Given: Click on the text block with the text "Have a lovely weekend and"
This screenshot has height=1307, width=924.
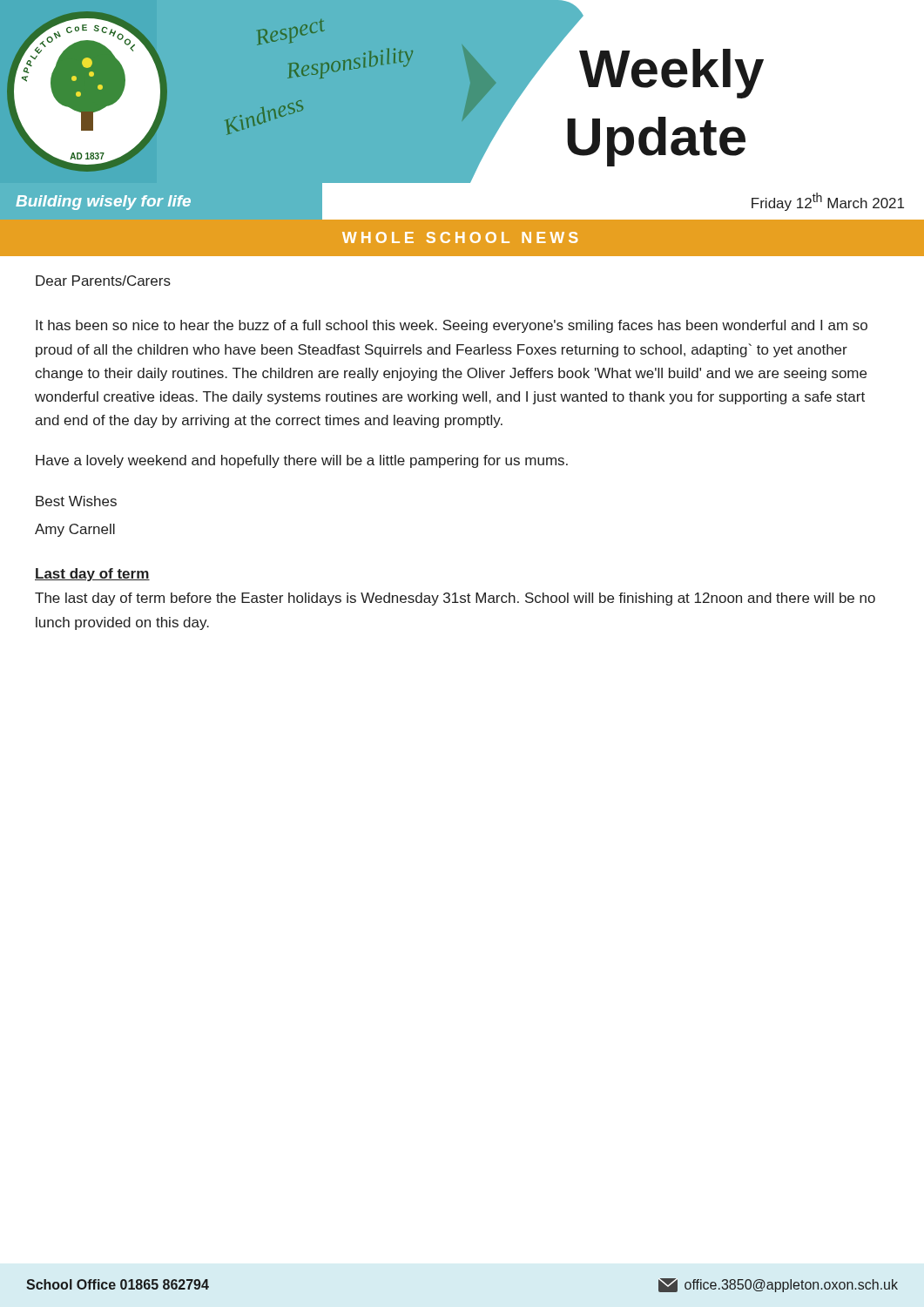Looking at the screenshot, I should pyautogui.click(x=462, y=461).
